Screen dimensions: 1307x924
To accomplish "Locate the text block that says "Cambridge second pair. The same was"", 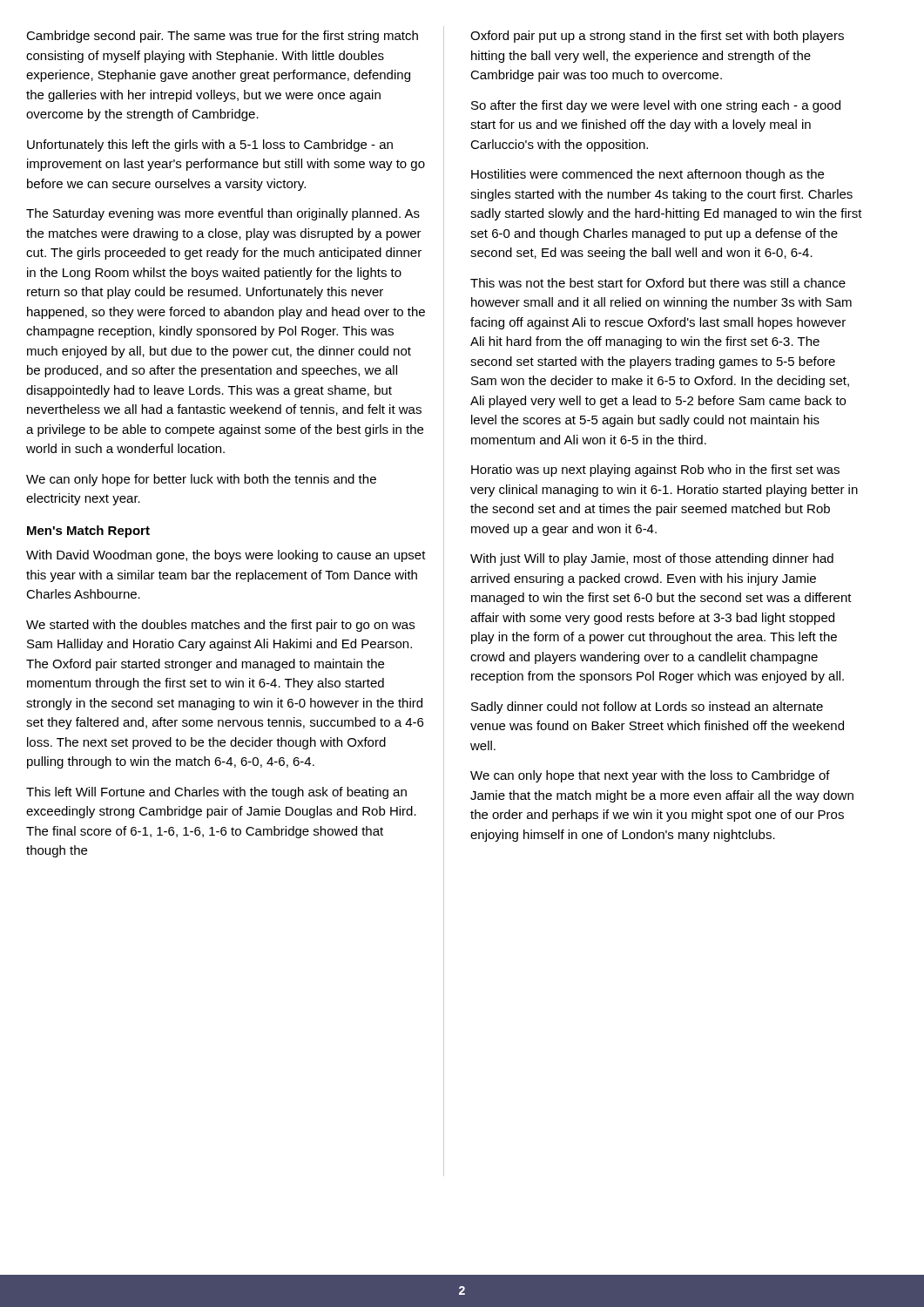I will tap(222, 74).
